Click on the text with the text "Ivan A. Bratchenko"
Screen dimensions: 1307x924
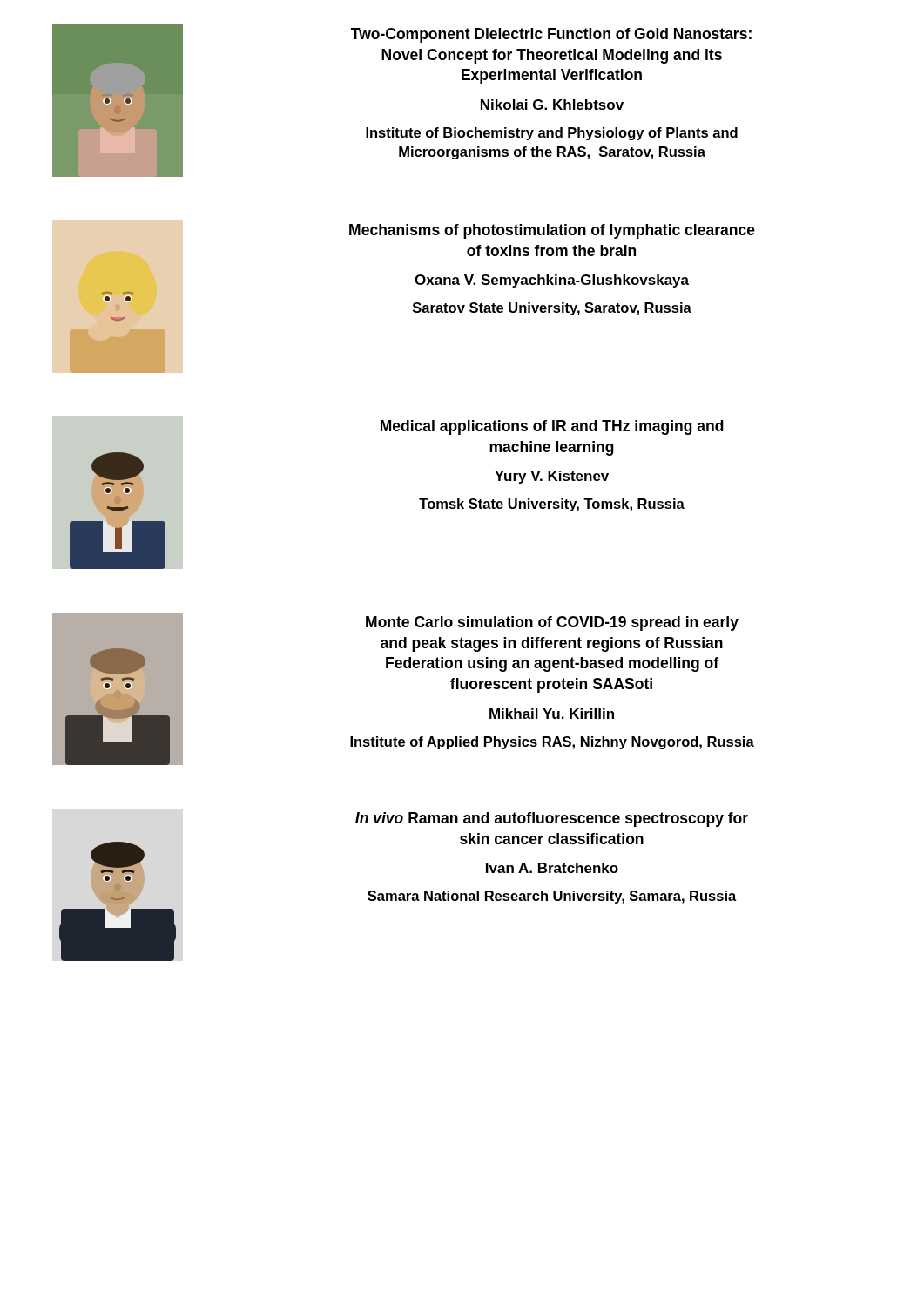click(x=552, y=869)
